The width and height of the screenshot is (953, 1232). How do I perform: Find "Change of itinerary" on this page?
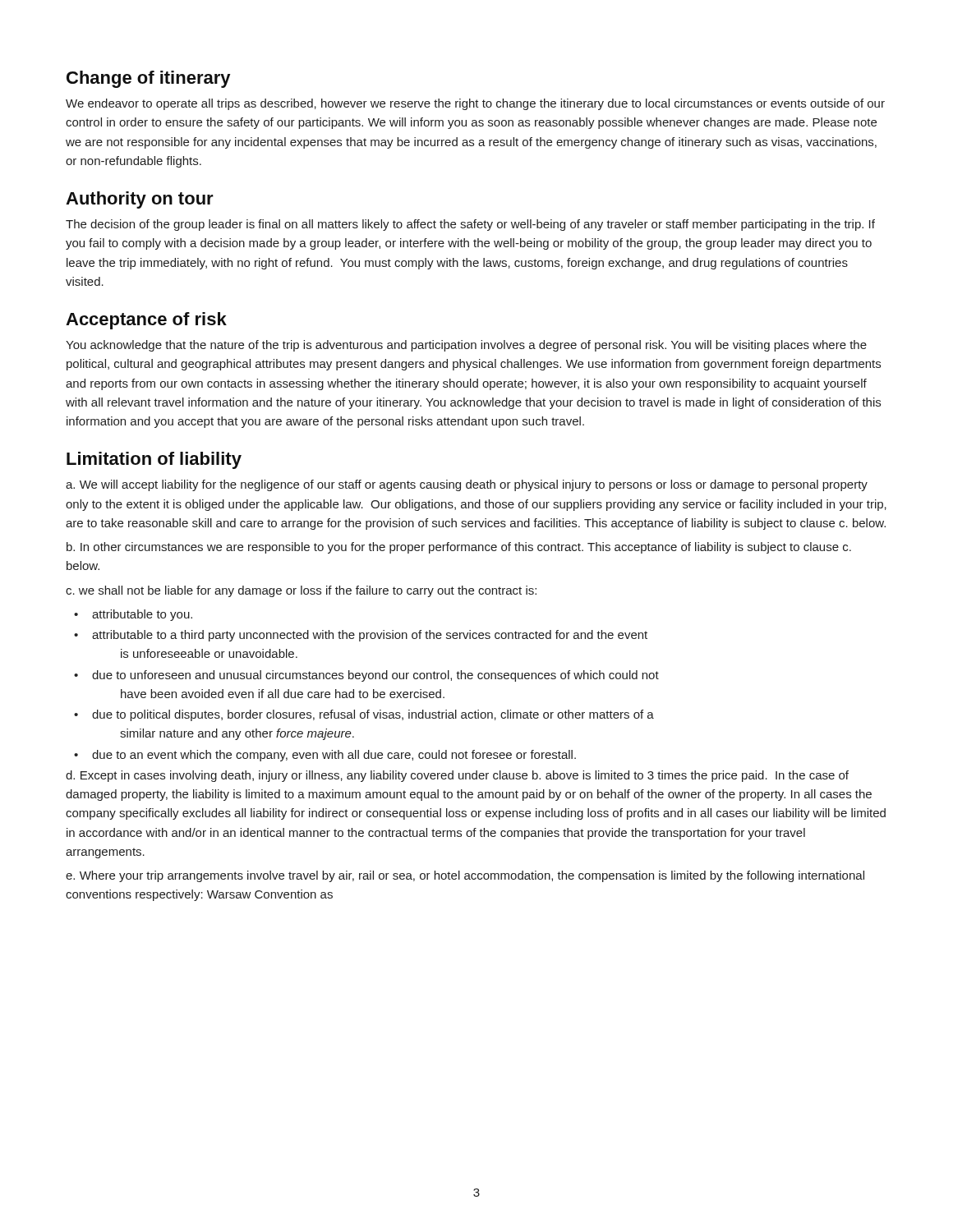(x=148, y=78)
